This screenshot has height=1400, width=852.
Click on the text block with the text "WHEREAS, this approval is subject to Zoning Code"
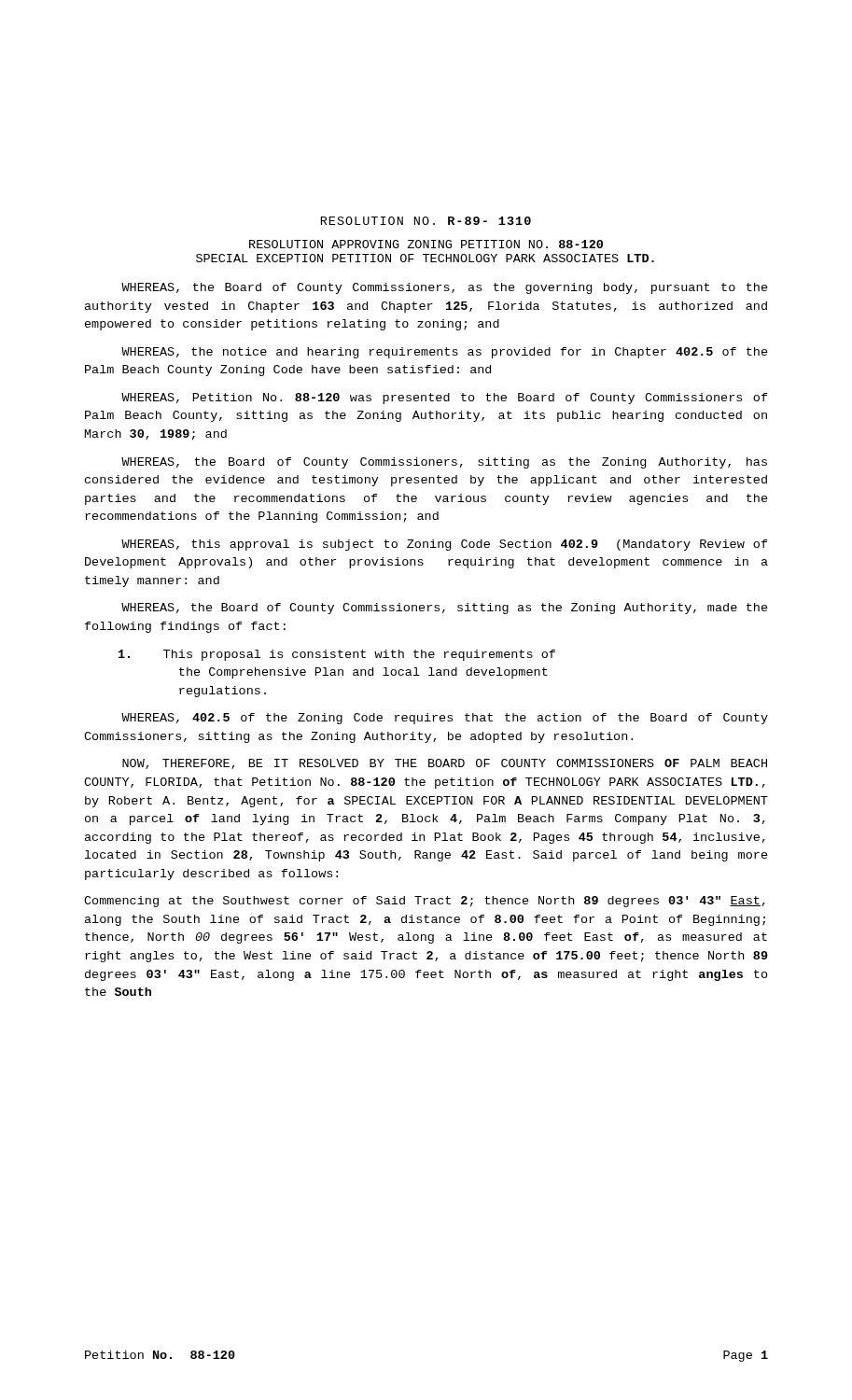[426, 563]
